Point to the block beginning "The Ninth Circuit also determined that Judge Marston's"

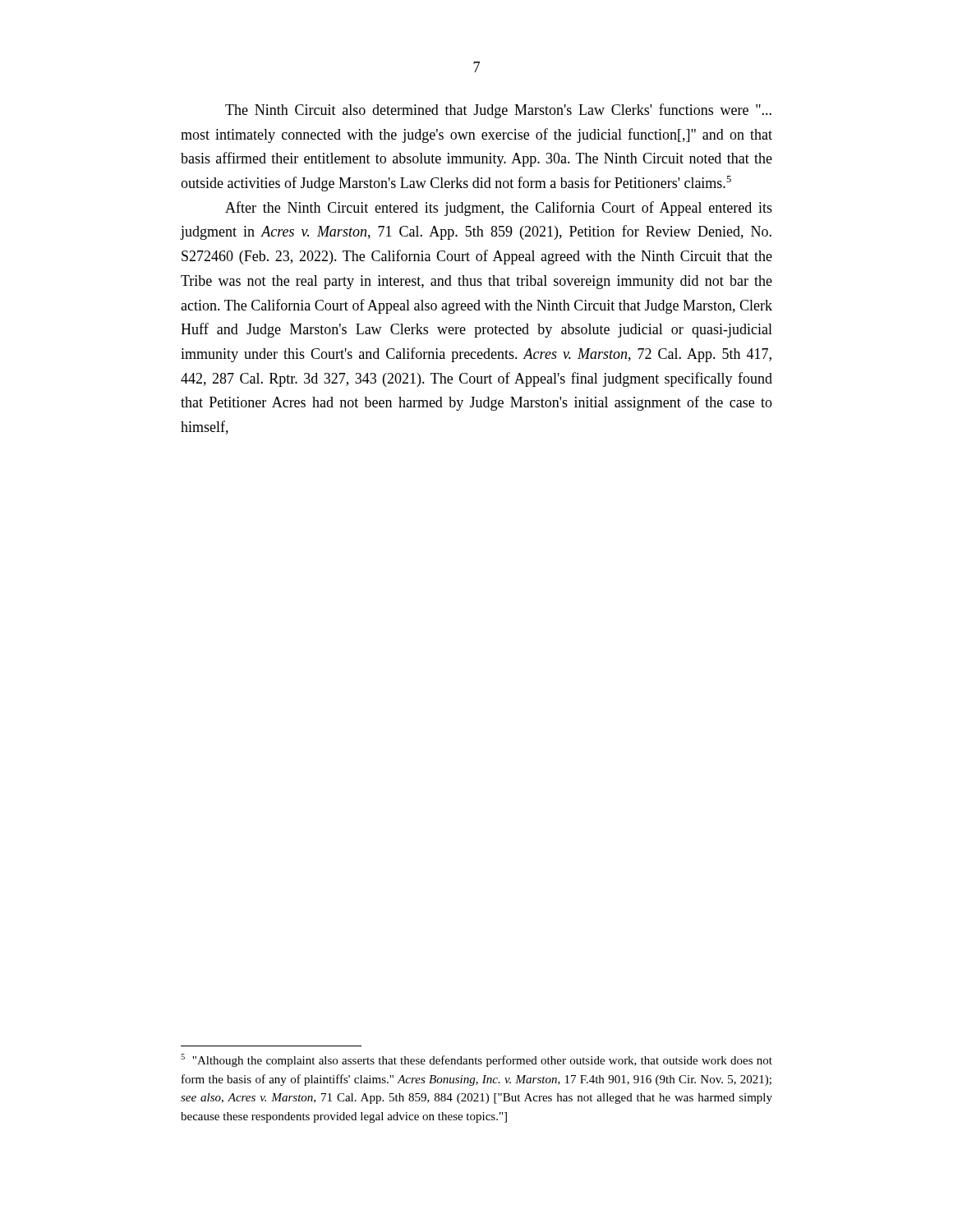click(476, 269)
